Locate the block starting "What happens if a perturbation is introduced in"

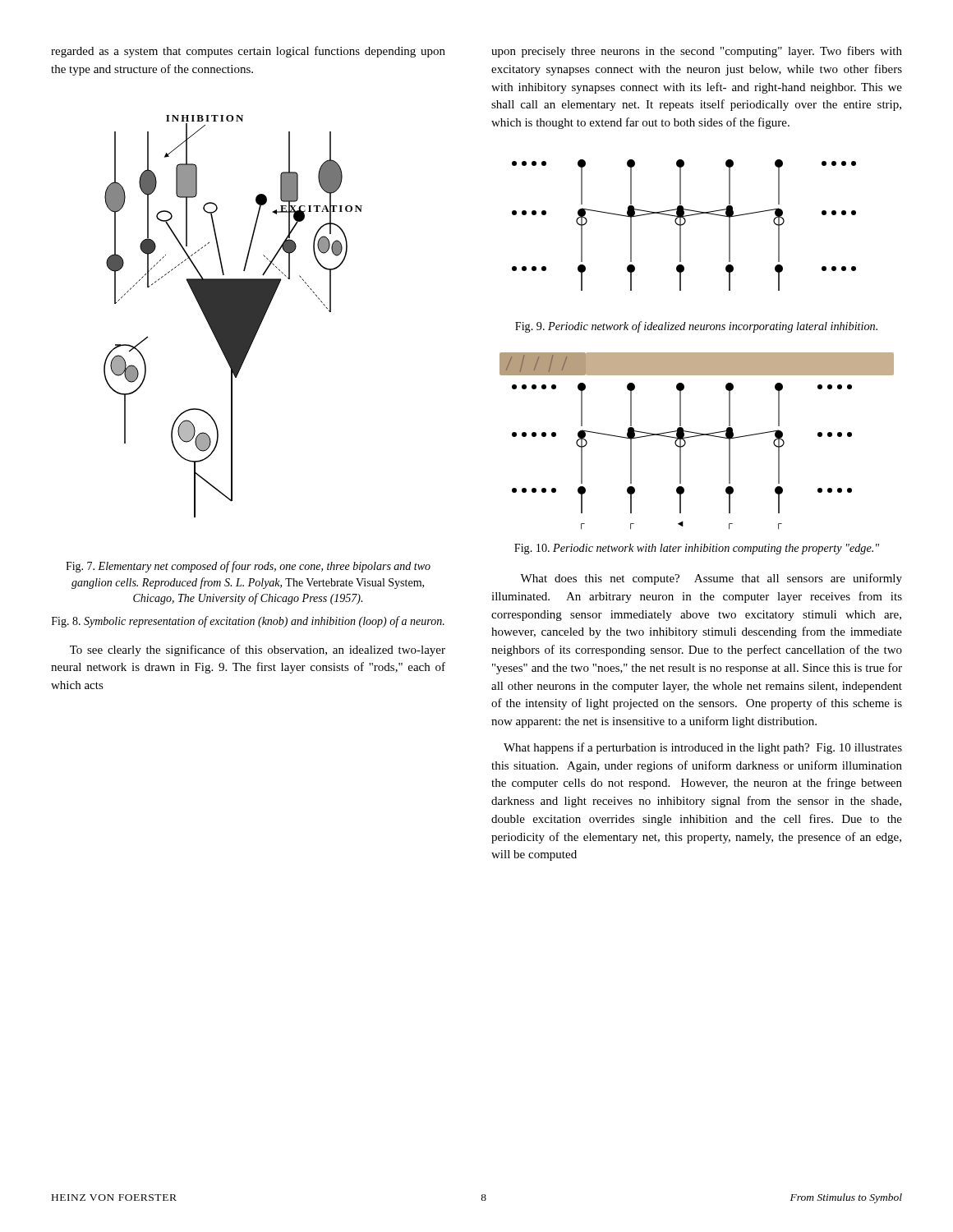(x=697, y=801)
